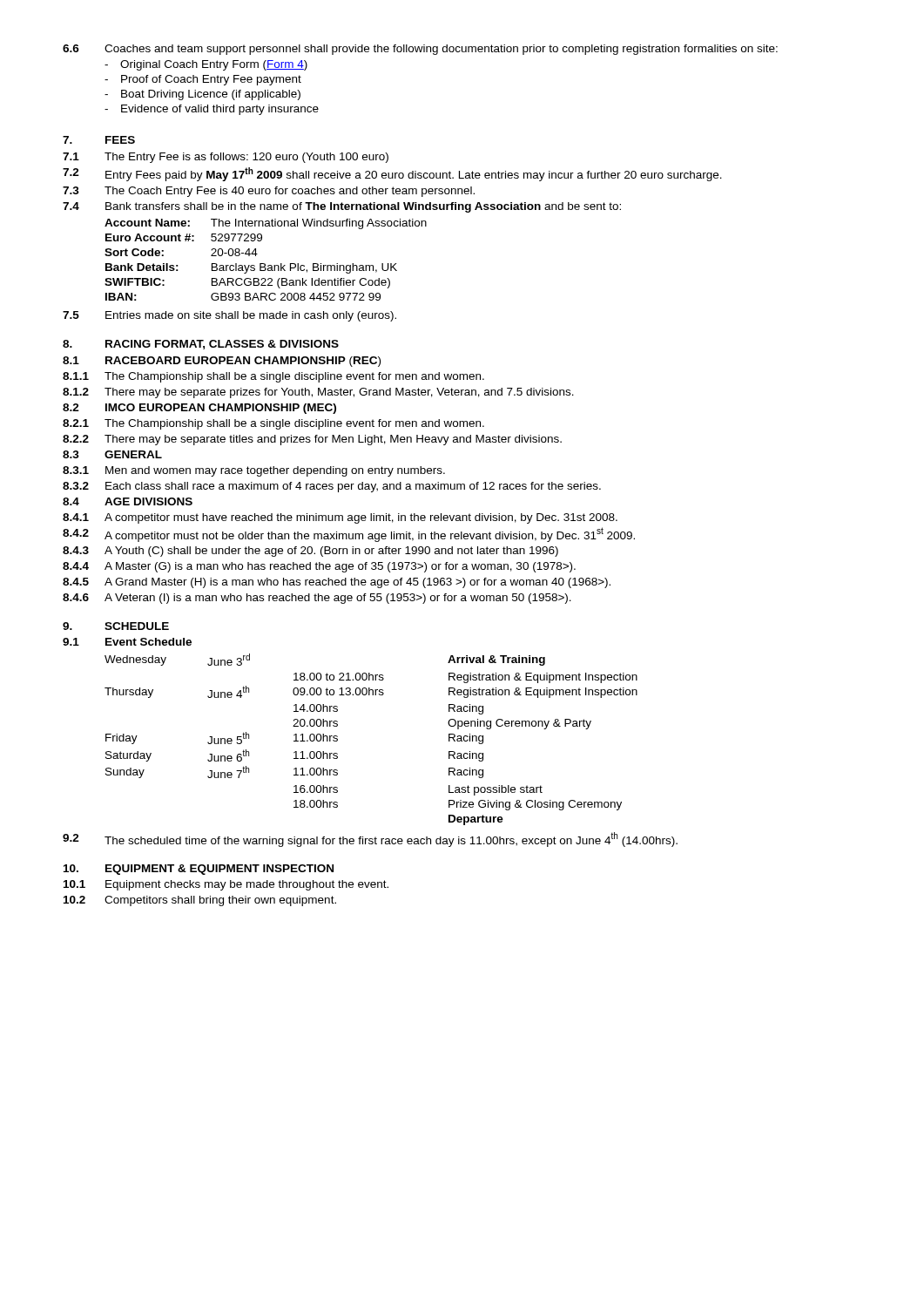924x1307 pixels.
Task: Click on the table containing "Bank Details:"
Action: coord(483,259)
